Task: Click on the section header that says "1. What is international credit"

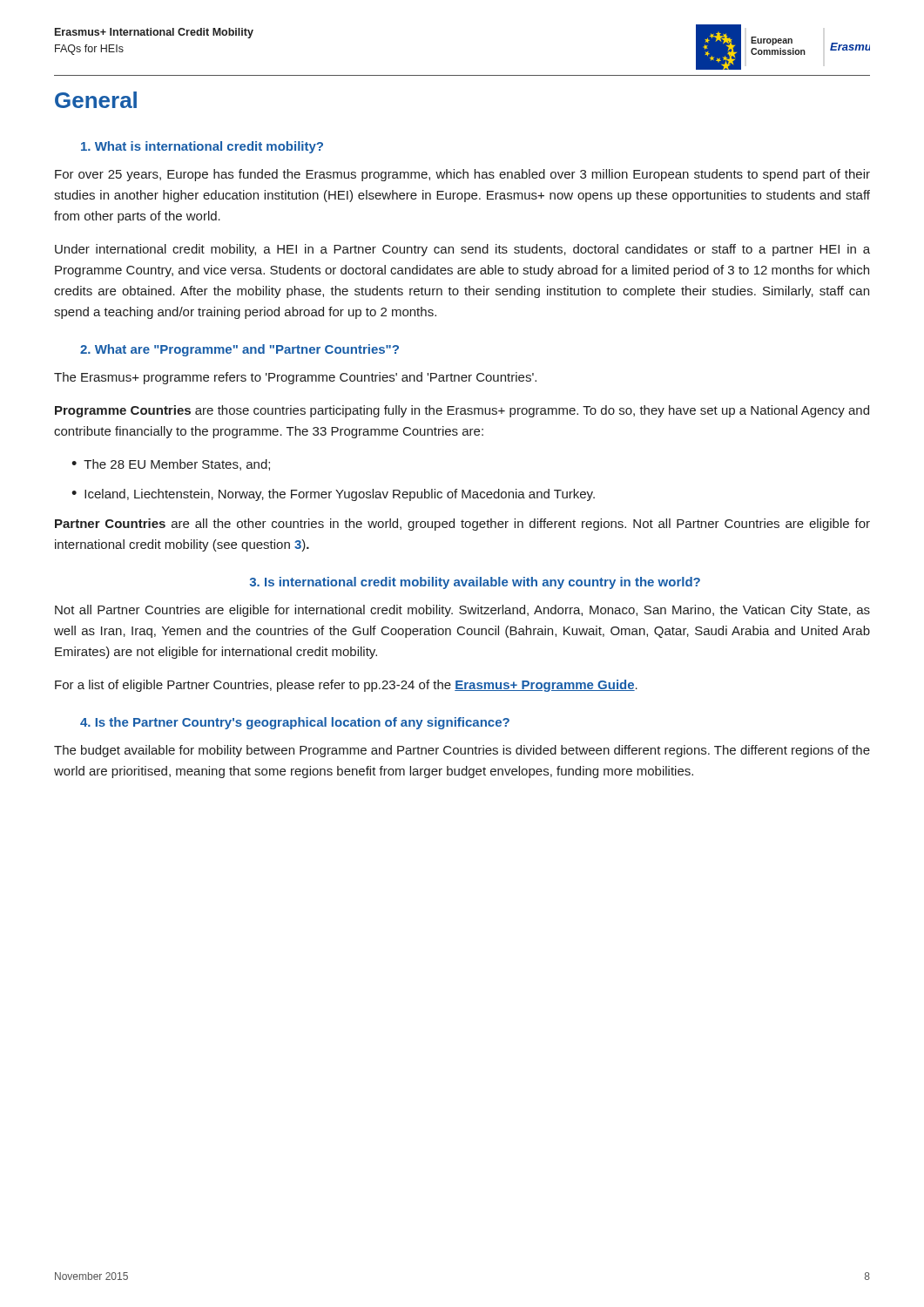Action: pos(202,146)
